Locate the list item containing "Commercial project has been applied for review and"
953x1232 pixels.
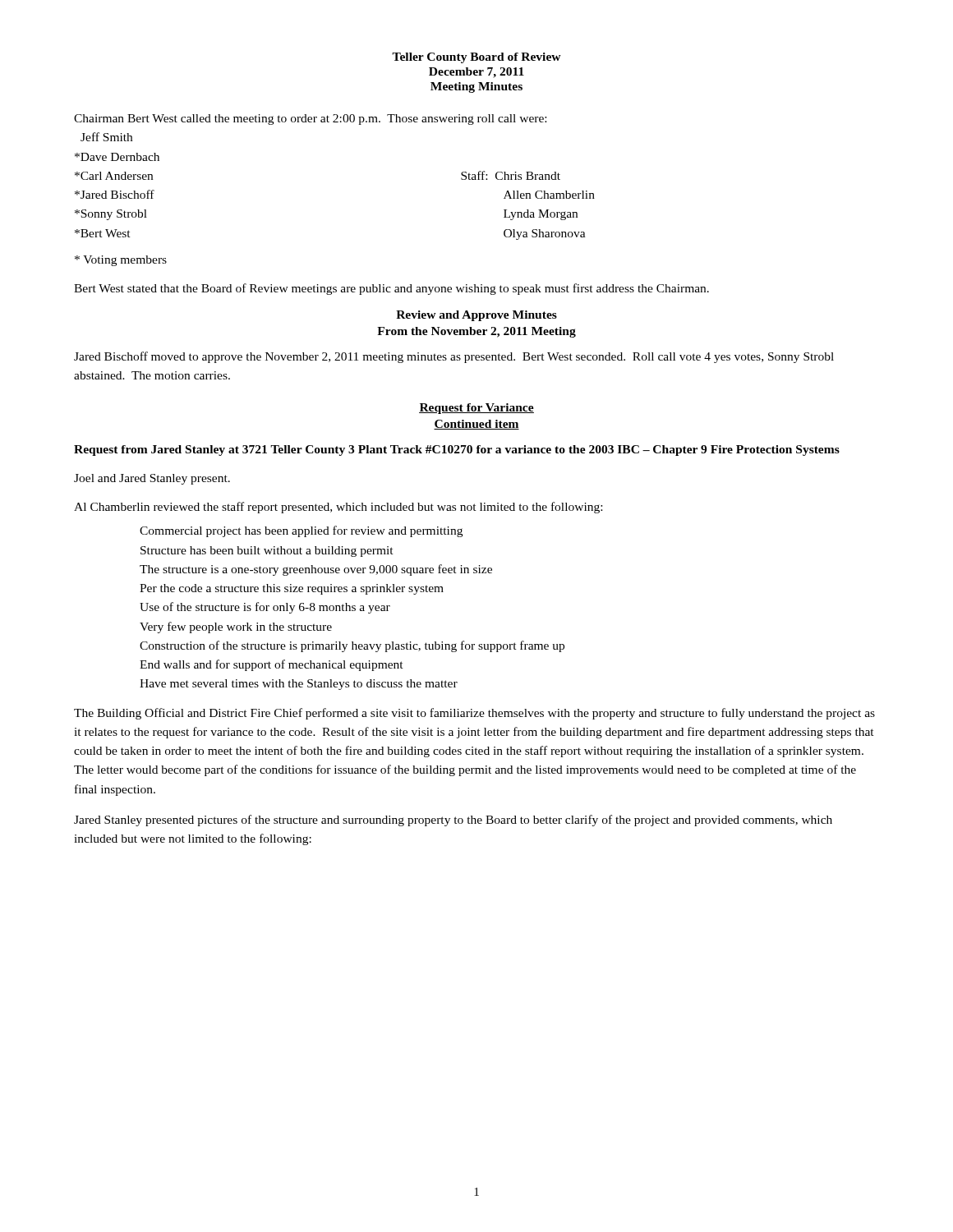pyautogui.click(x=301, y=530)
